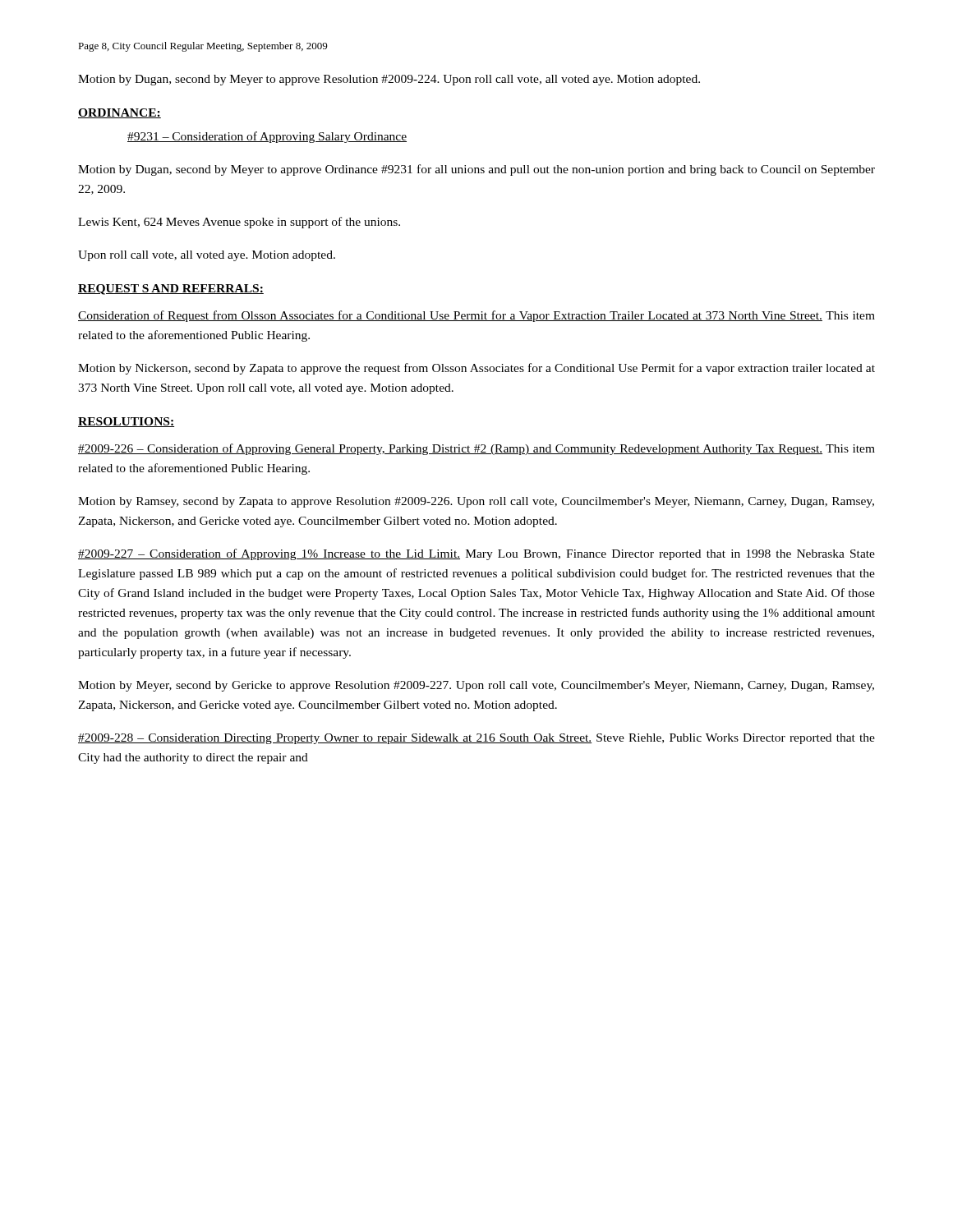
Task: Find the element starting "REQUEST S AND REFERRALS:"
Action: pos(171,288)
